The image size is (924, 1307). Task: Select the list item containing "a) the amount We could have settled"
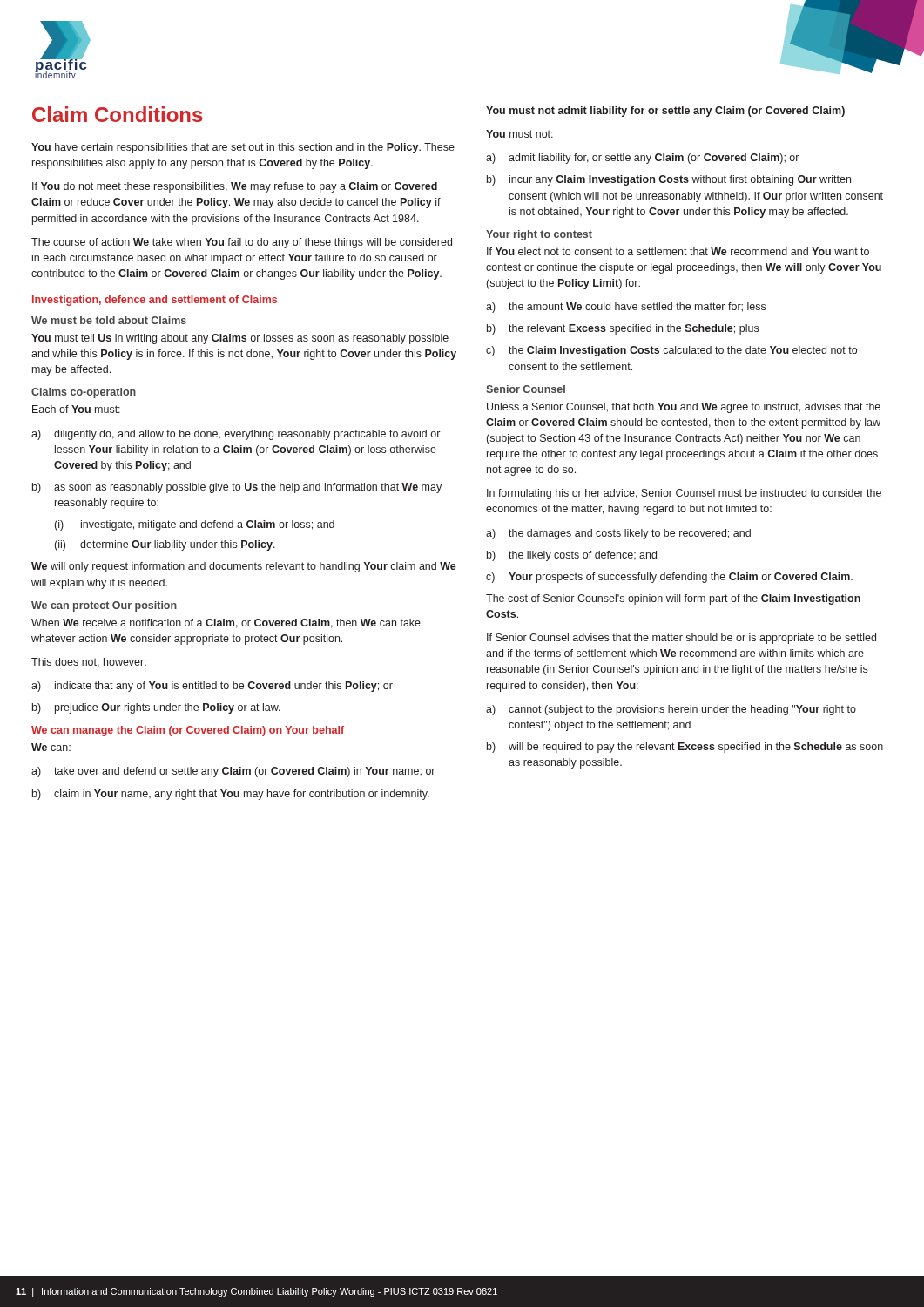tap(689, 307)
